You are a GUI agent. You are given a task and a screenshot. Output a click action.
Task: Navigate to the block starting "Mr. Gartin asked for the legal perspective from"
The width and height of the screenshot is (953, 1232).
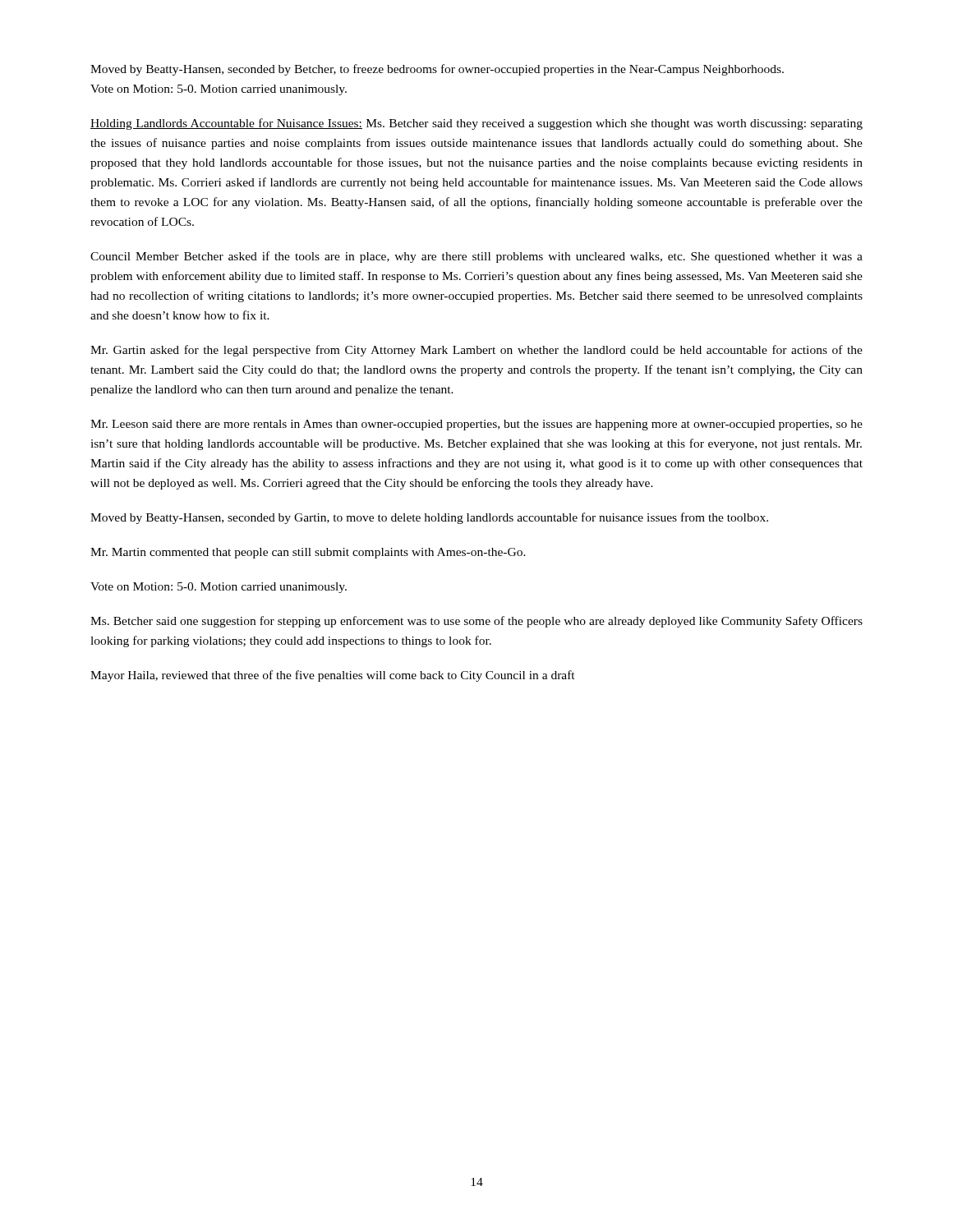click(476, 369)
